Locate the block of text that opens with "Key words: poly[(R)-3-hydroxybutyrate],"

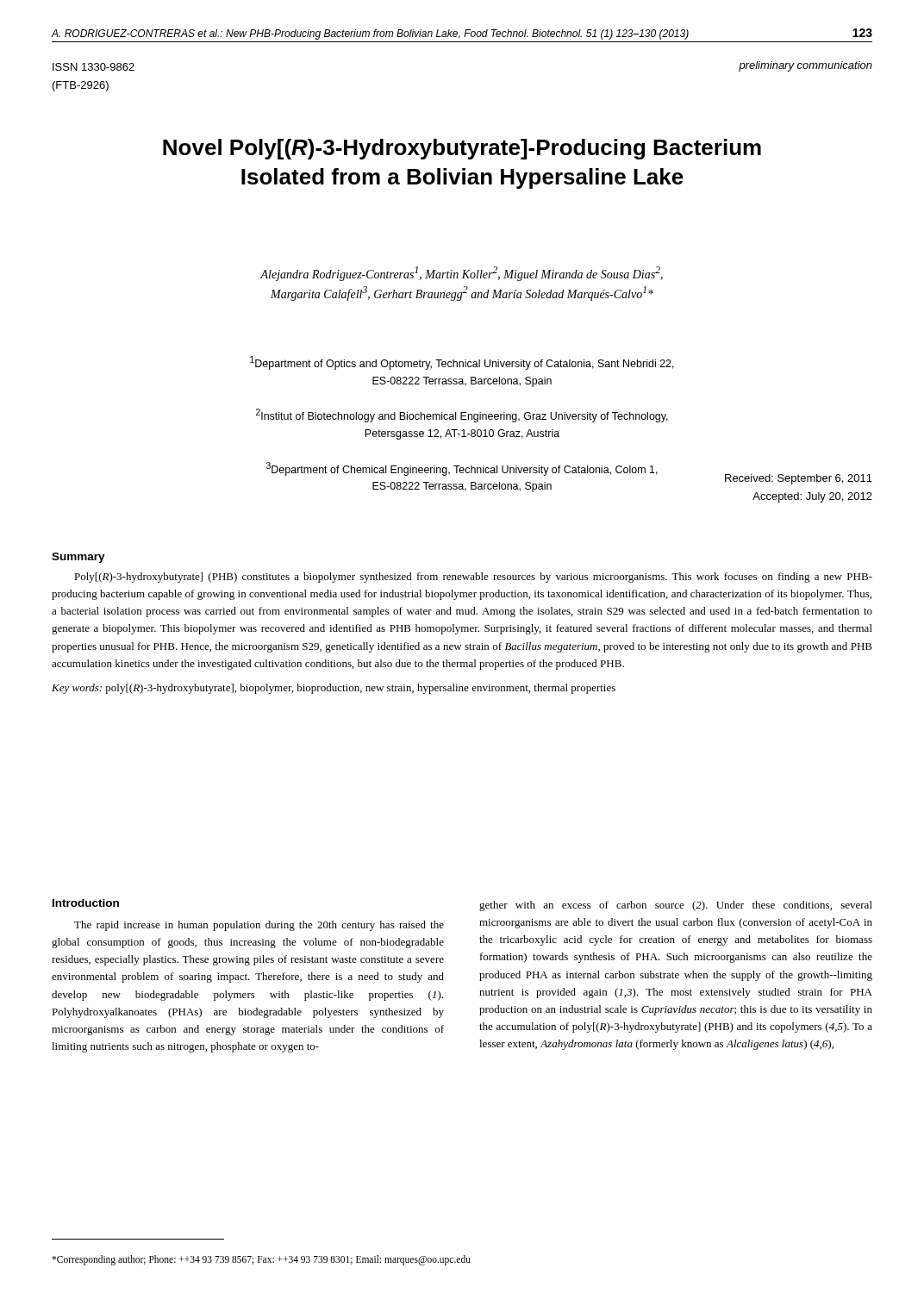coord(334,687)
